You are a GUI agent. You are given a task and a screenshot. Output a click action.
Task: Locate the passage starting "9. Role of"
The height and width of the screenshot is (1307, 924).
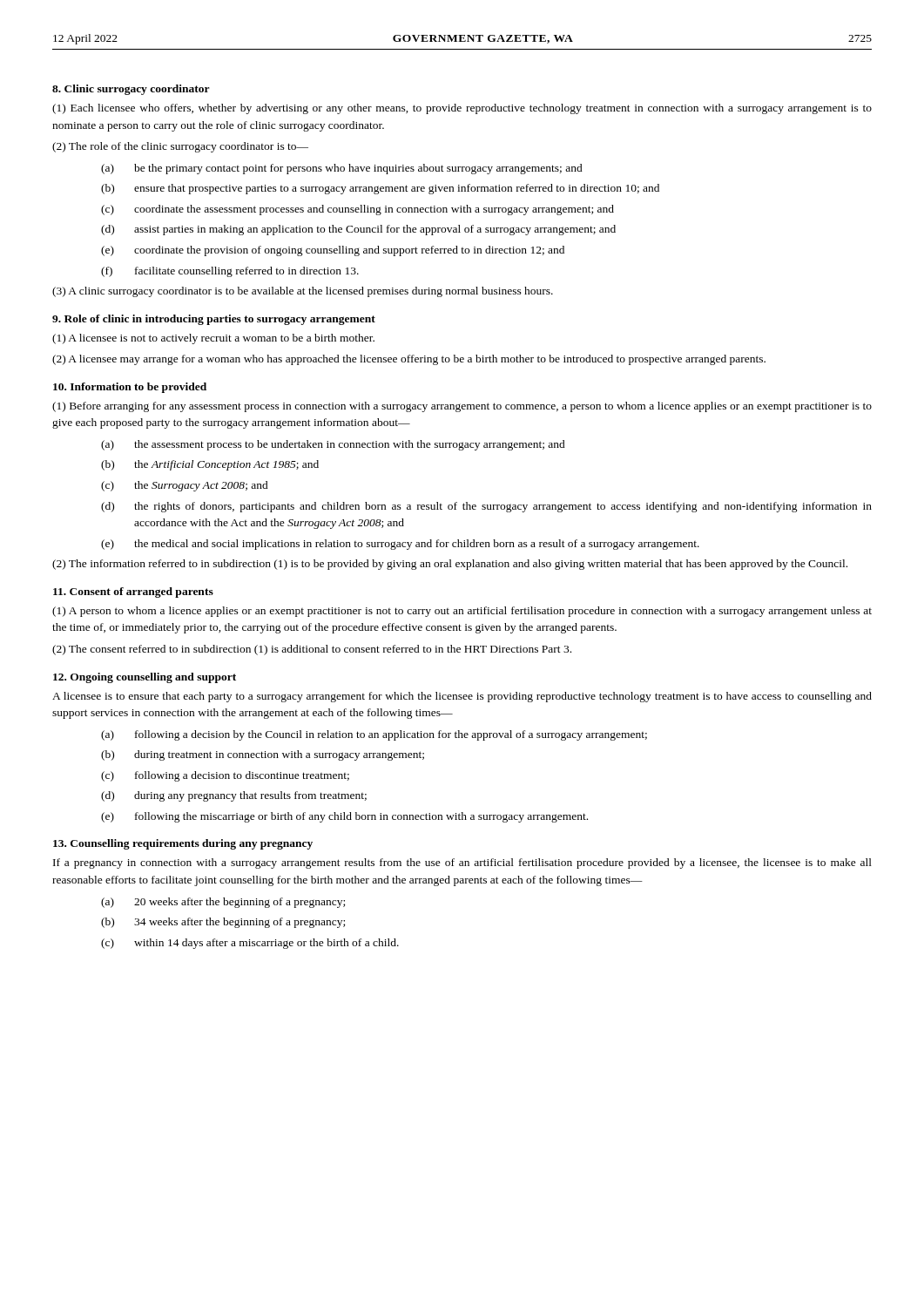click(214, 318)
